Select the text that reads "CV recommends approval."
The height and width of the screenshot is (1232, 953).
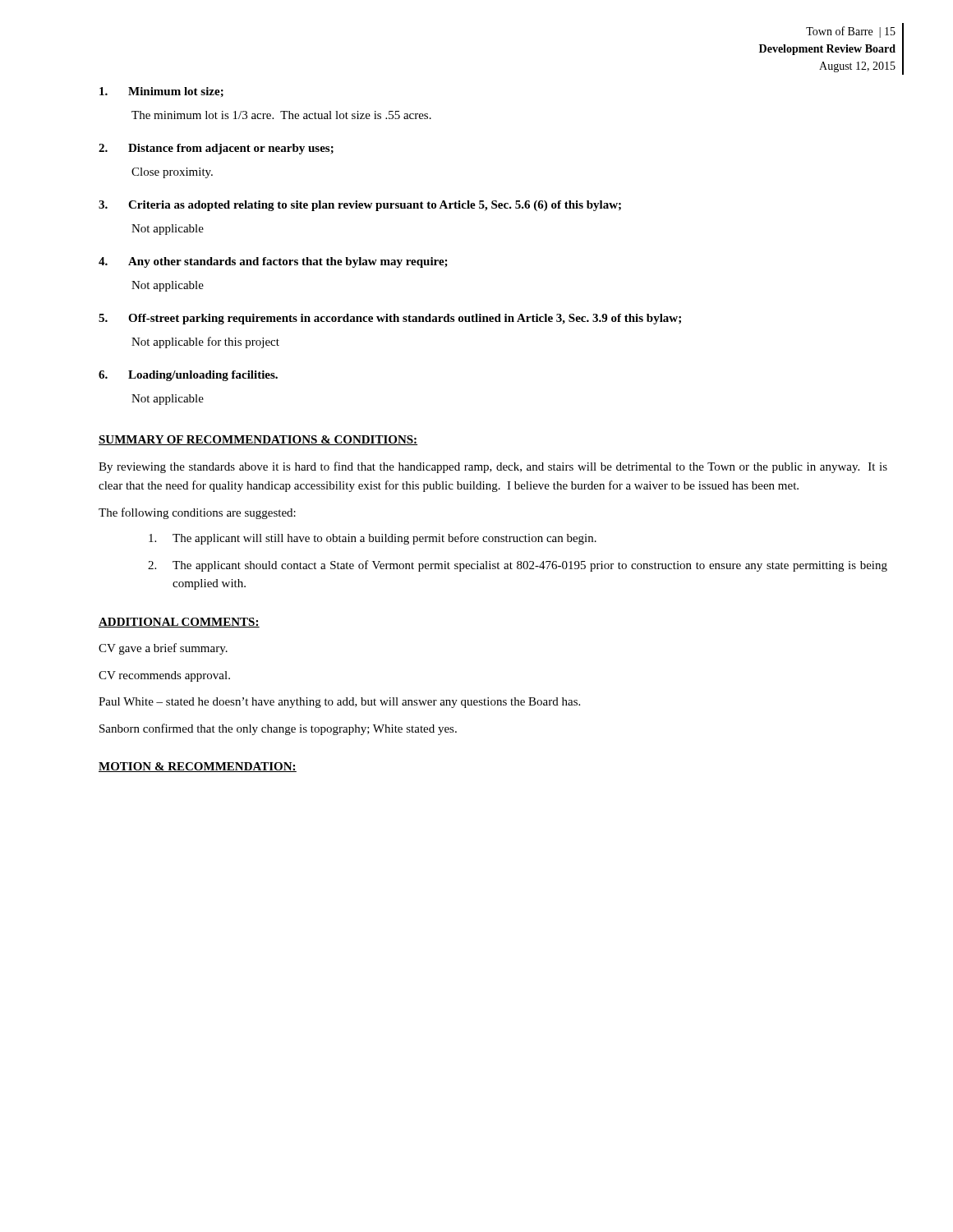click(x=165, y=675)
